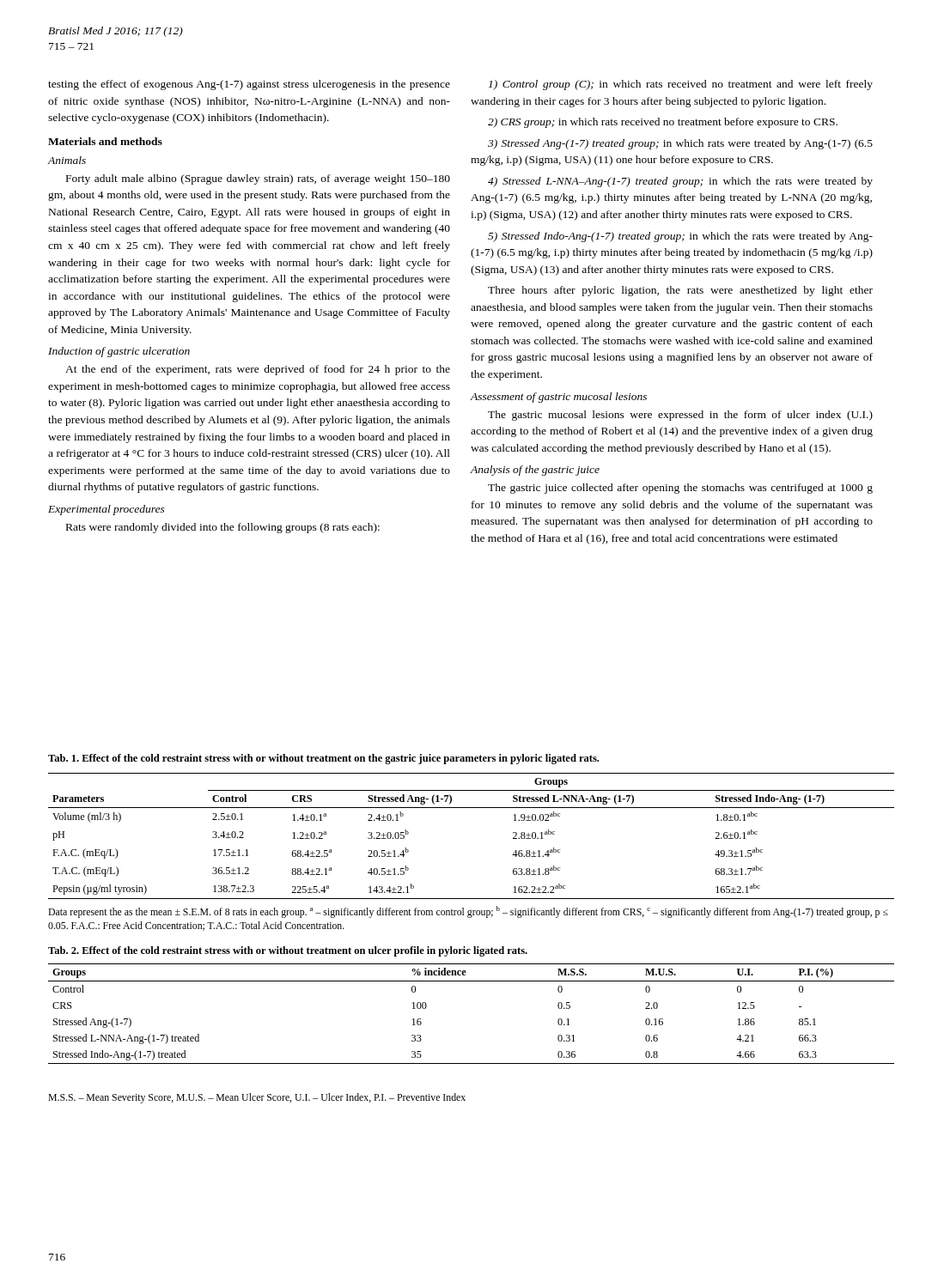Select the text block that says "testing the effect of exogenous Ang-(1-7) against"
The image size is (944, 1288).
click(x=249, y=101)
